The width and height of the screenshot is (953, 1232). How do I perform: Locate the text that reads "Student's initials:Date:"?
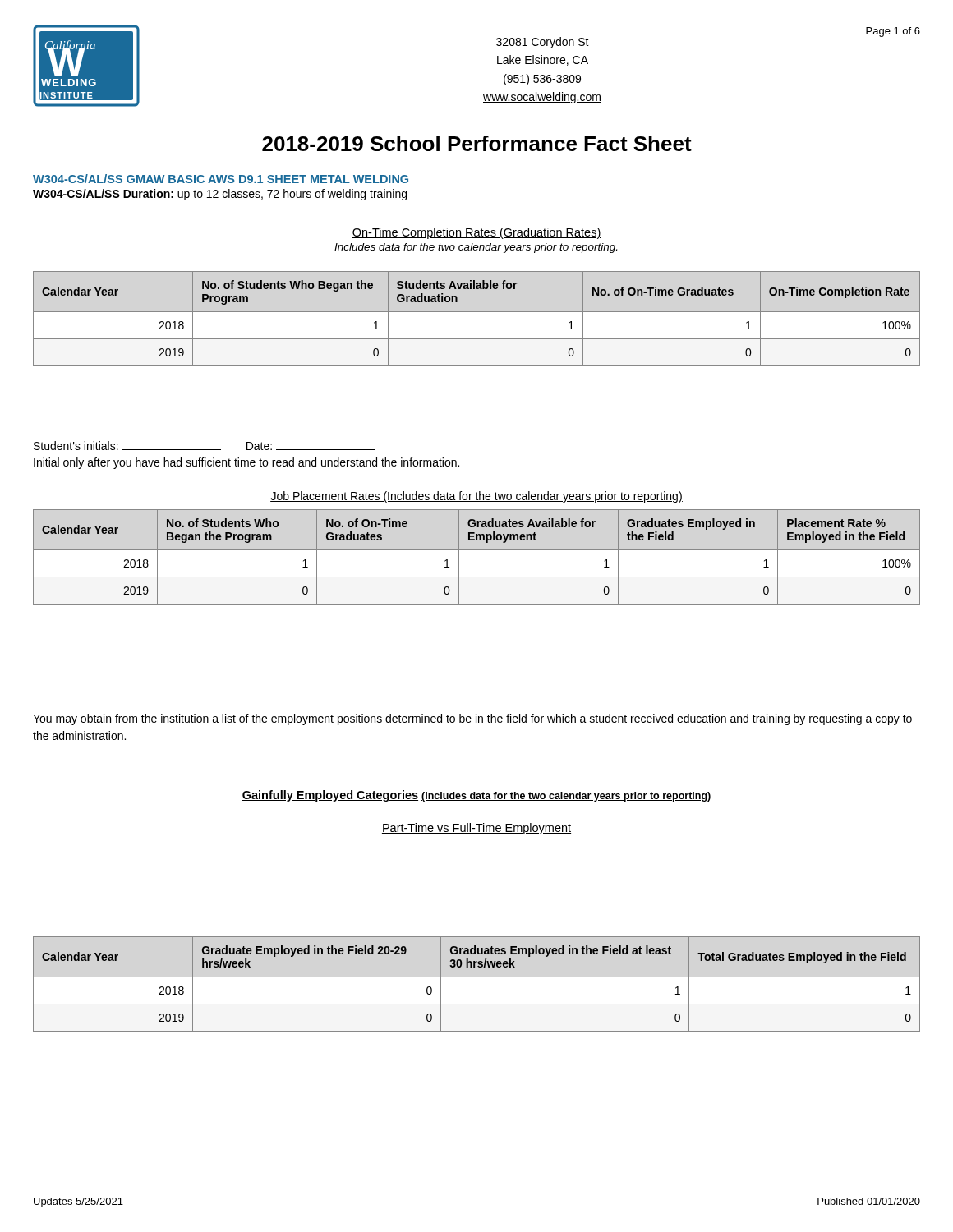[x=204, y=446]
